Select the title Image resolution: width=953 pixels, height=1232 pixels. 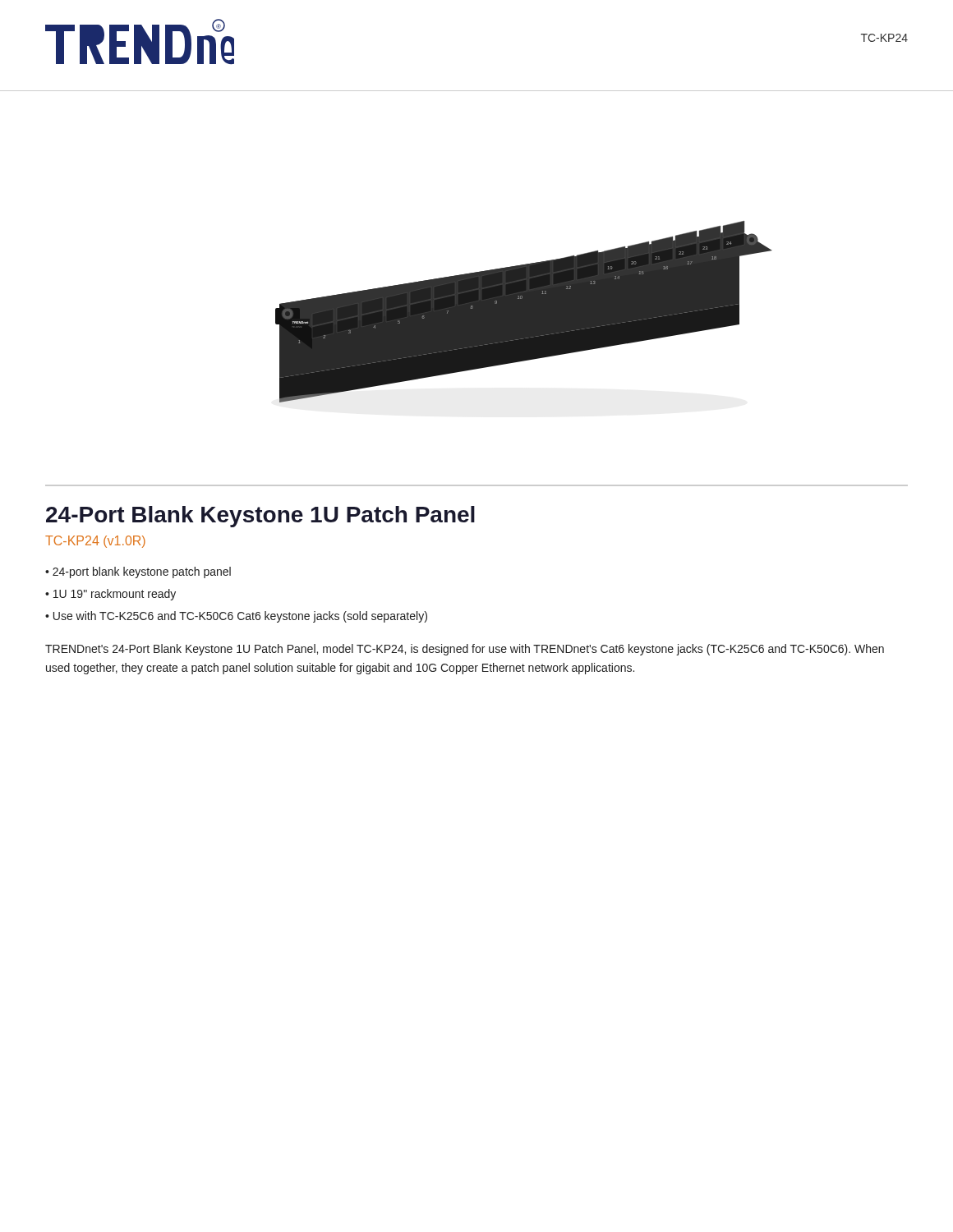[x=476, y=515]
